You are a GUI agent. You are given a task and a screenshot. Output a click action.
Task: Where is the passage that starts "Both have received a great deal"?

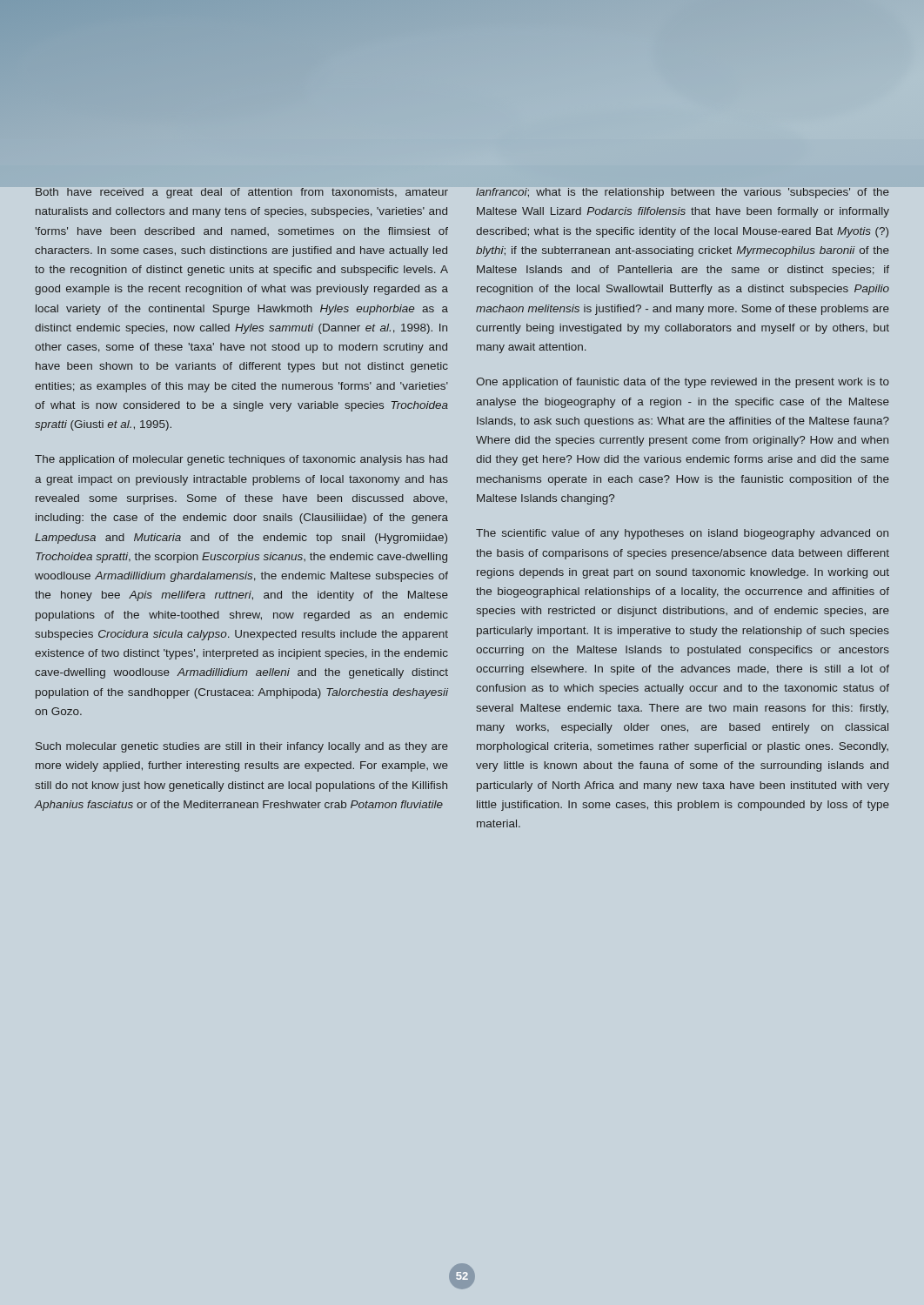pyautogui.click(x=241, y=499)
